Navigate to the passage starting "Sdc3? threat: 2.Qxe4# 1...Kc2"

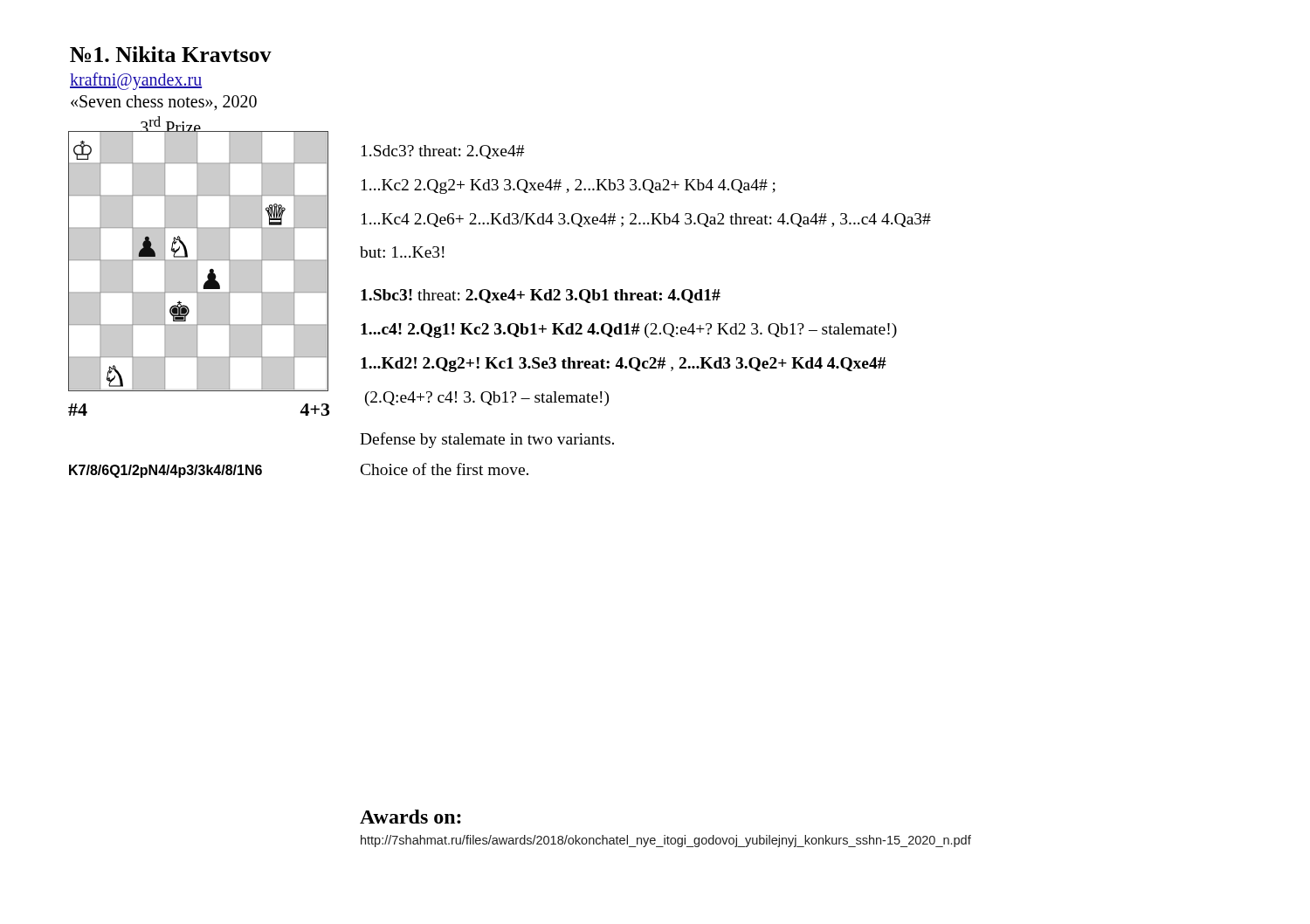click(x=443, y=152)
